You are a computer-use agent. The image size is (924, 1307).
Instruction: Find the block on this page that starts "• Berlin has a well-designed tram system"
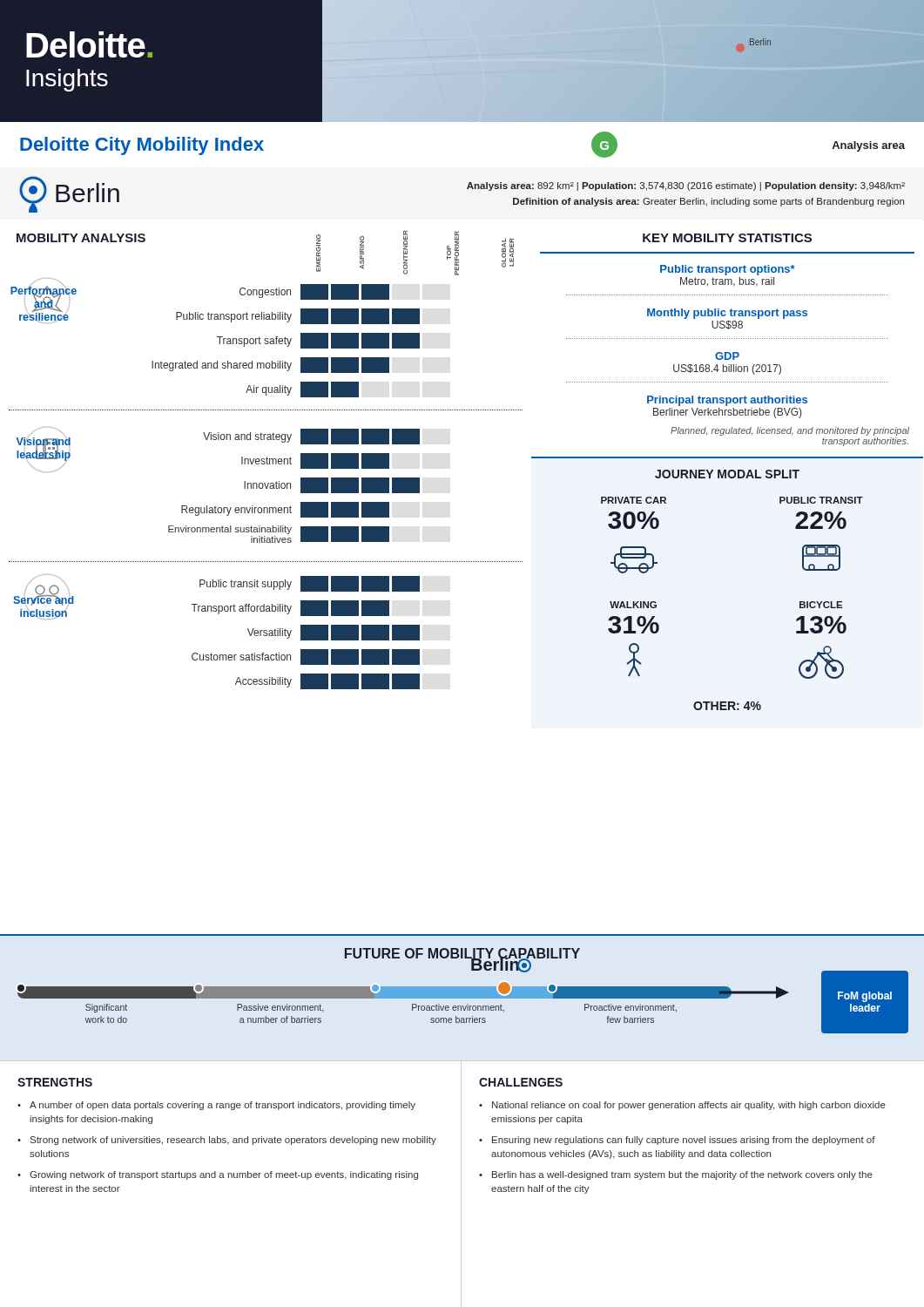coord(676,1181)
